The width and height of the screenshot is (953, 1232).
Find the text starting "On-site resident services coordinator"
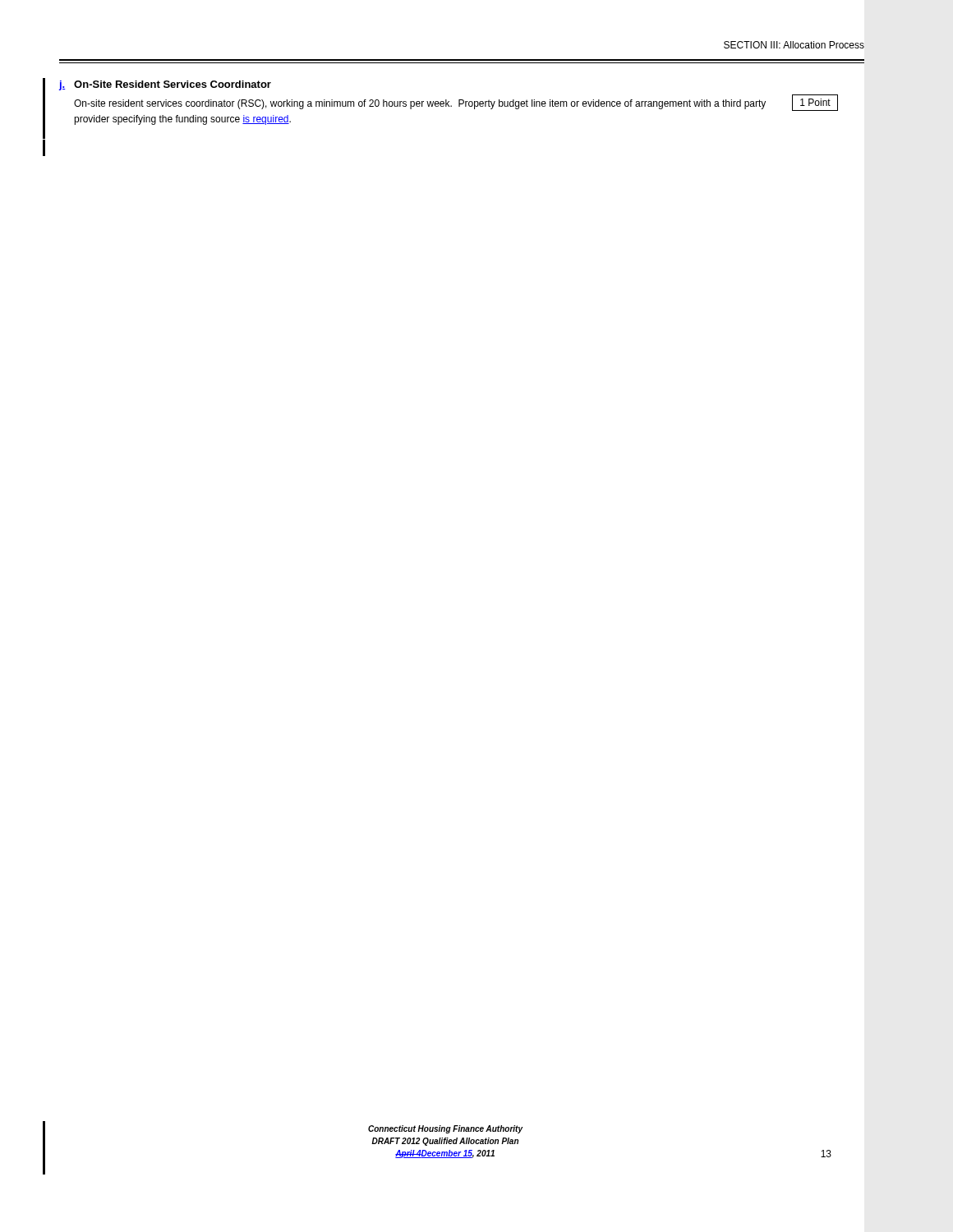click(x=420, y=111)
